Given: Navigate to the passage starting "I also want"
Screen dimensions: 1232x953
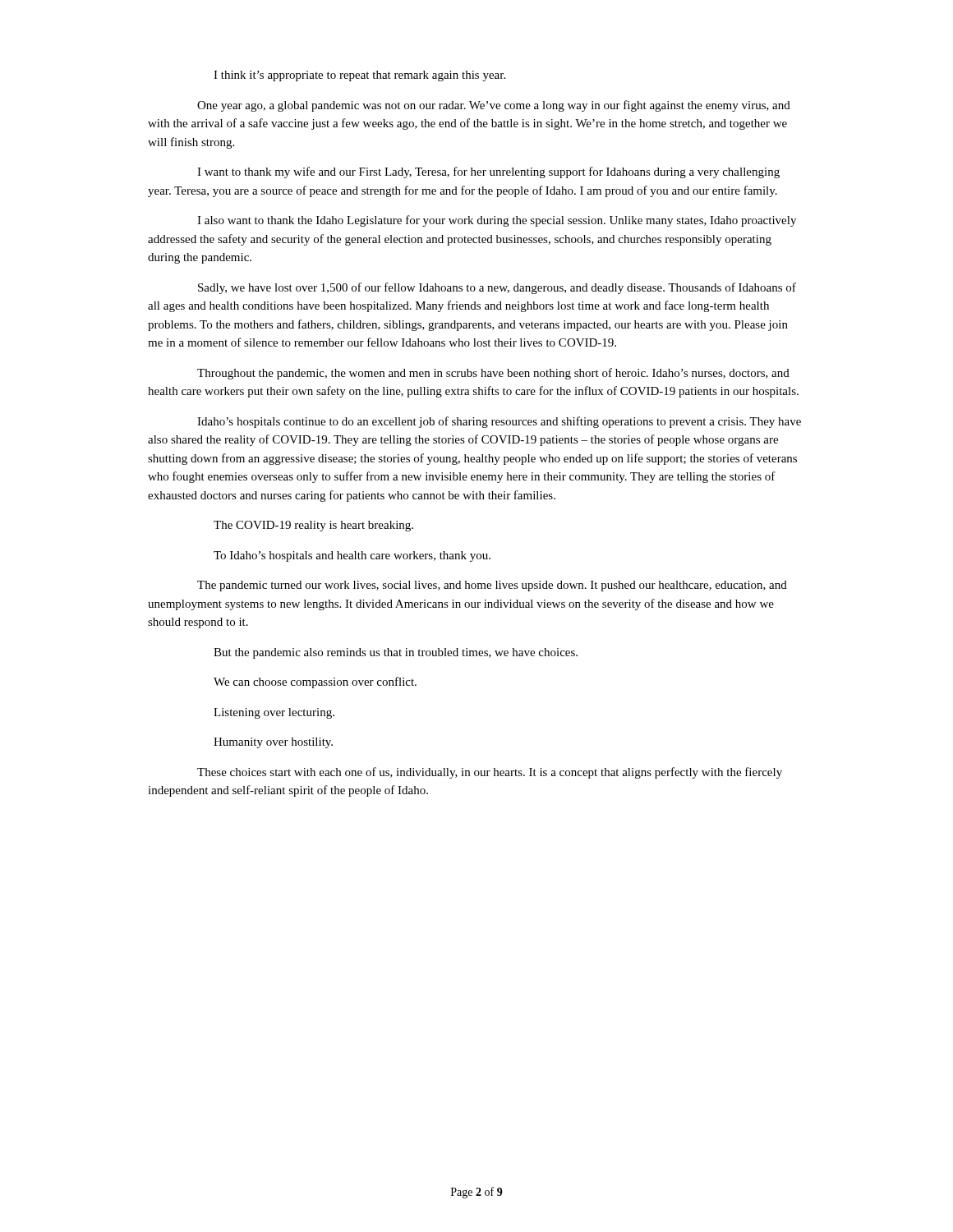Looking at the screenshot, I should tap(472, 239).
